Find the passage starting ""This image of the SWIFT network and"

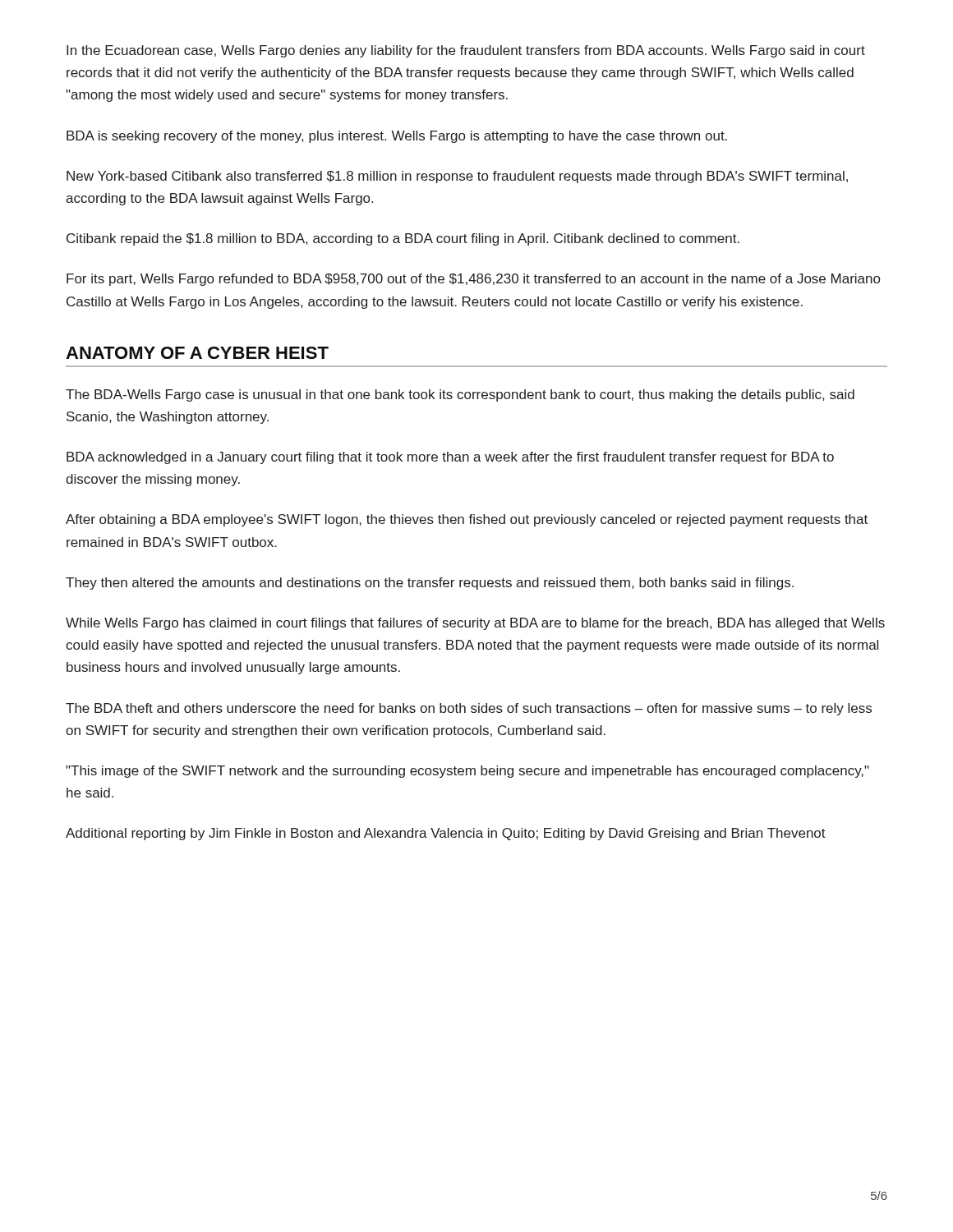click(x=468, y=782)
